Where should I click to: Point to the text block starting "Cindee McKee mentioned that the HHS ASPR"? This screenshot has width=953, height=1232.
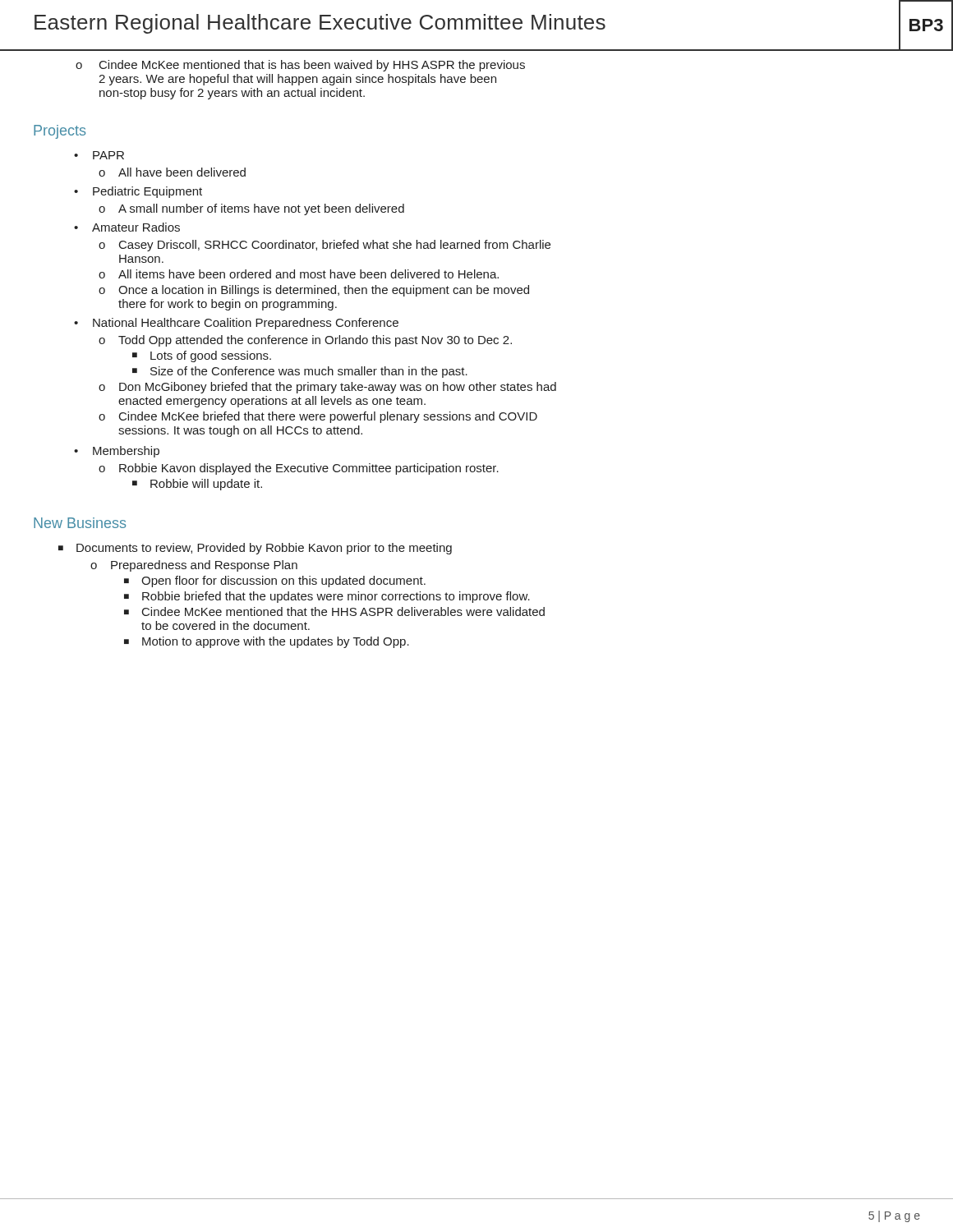click(x=343, y=618)
